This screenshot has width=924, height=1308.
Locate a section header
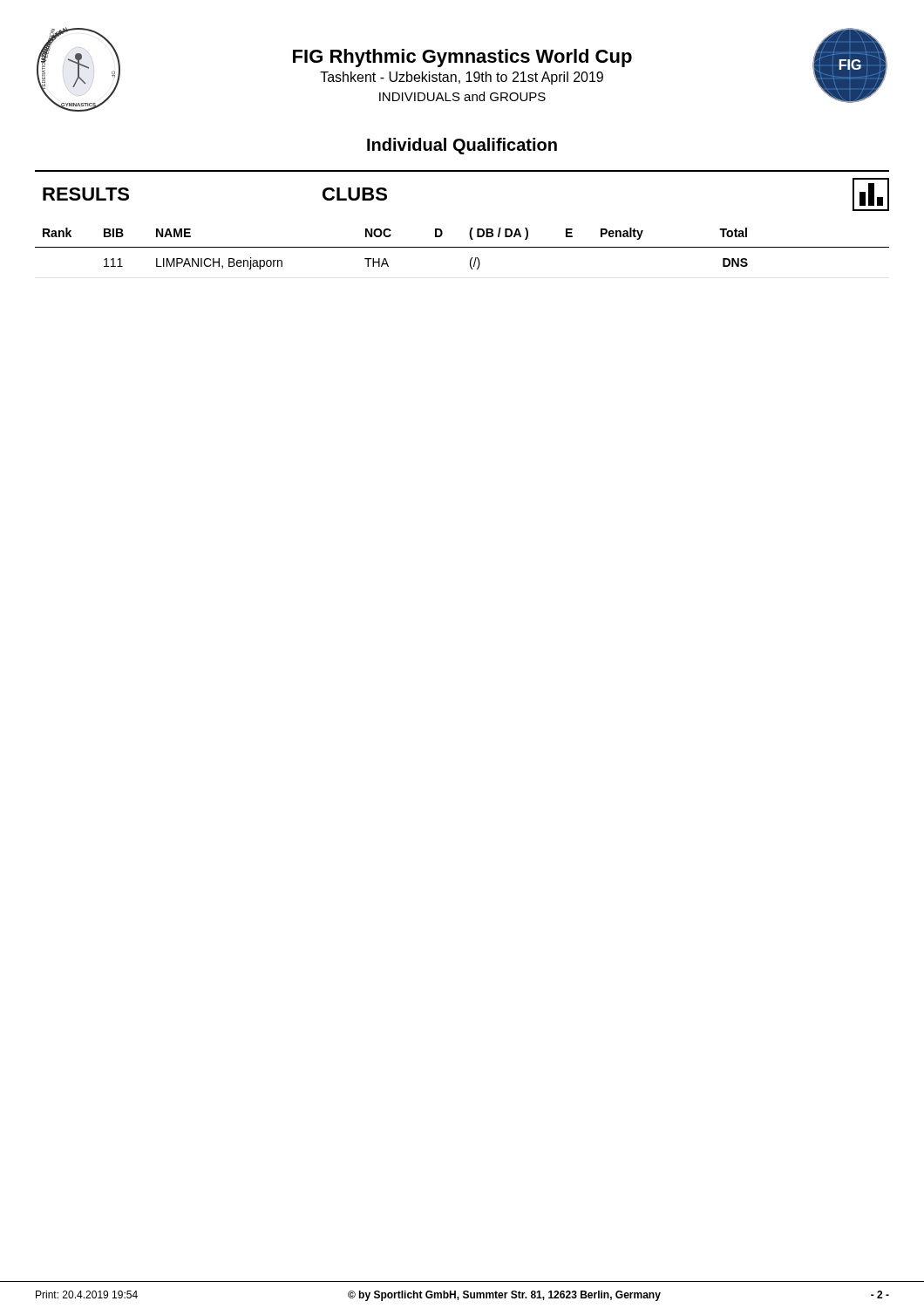tap(462, 145)
